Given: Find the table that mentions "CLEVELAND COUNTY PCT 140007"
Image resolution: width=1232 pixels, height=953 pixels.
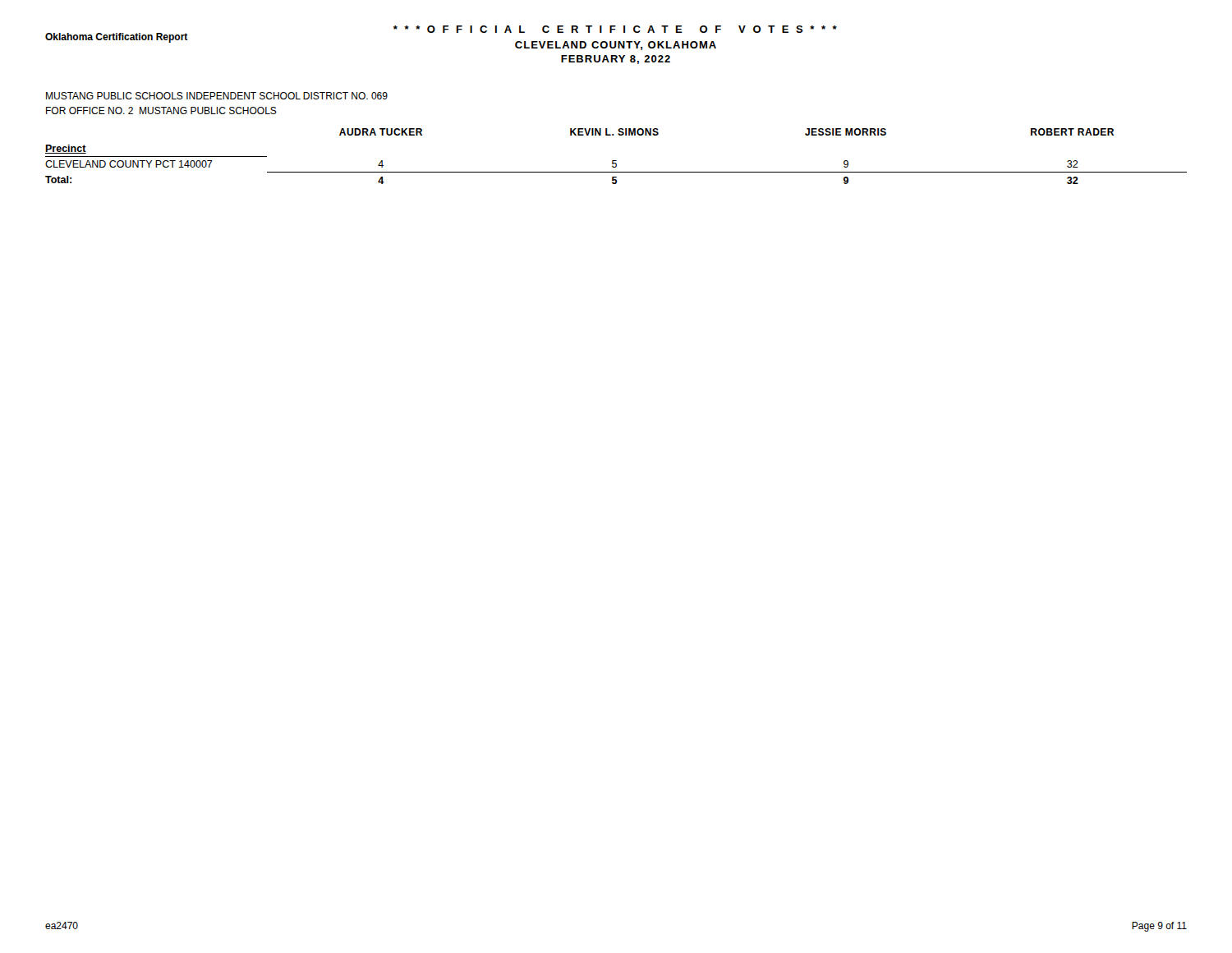Looking at the screenshot, I should pos(616,157).
